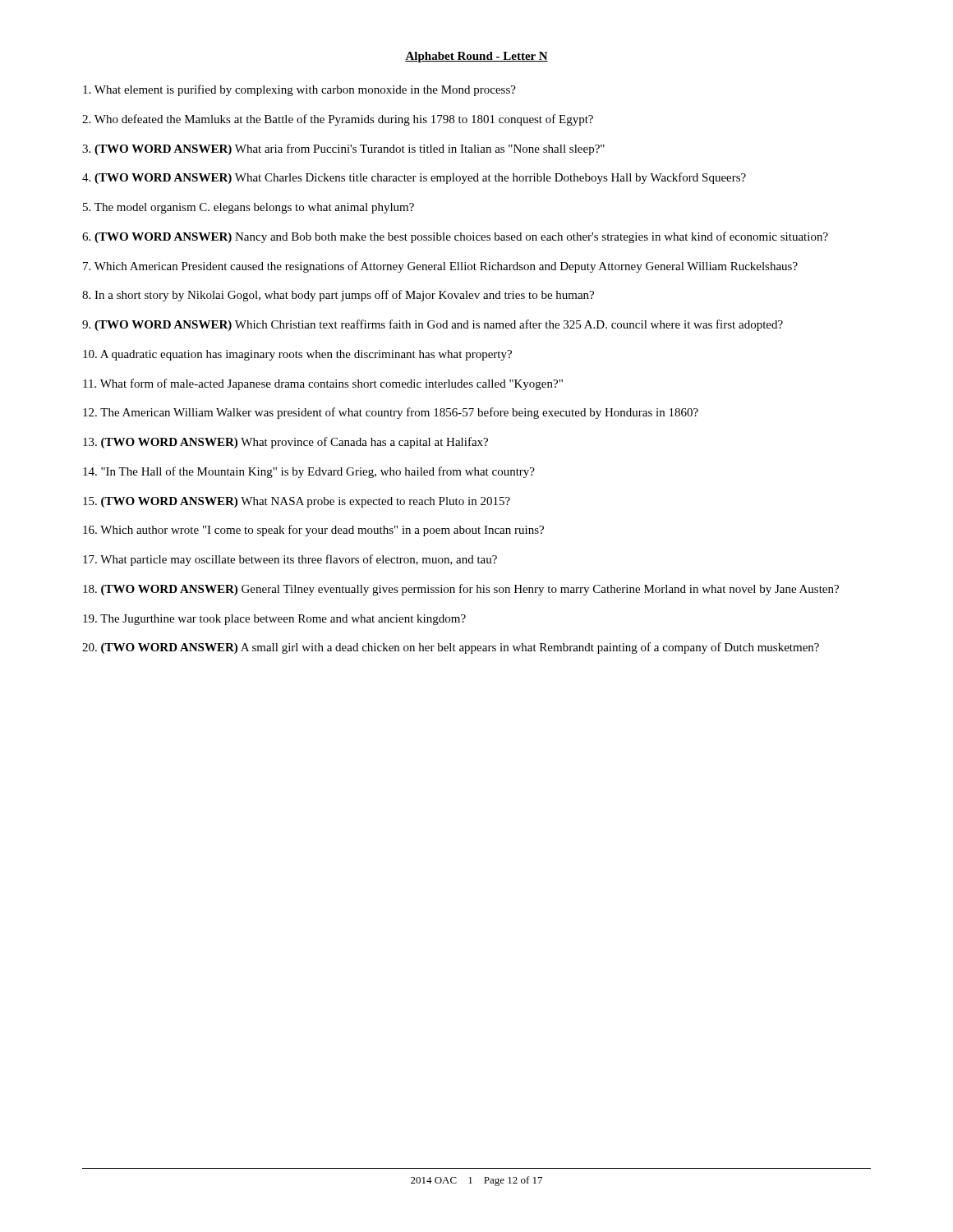The image size is (953, 1232).
Task: Navigate to the block starting "4. (TWO WORD ANSWER) What Charles"
Action: [414, 178]
